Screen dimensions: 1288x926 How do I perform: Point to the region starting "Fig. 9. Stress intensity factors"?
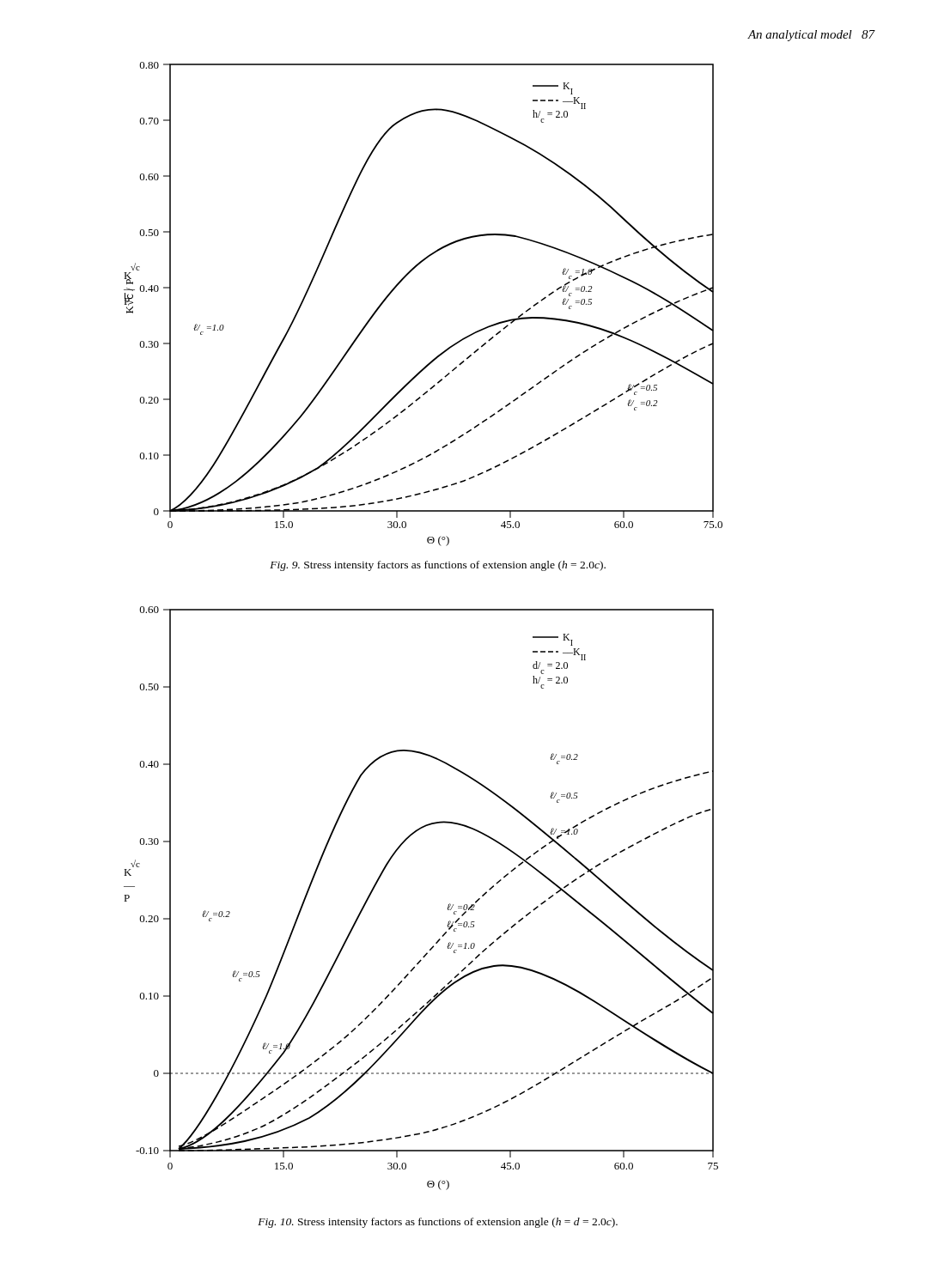tap(438, 565)
